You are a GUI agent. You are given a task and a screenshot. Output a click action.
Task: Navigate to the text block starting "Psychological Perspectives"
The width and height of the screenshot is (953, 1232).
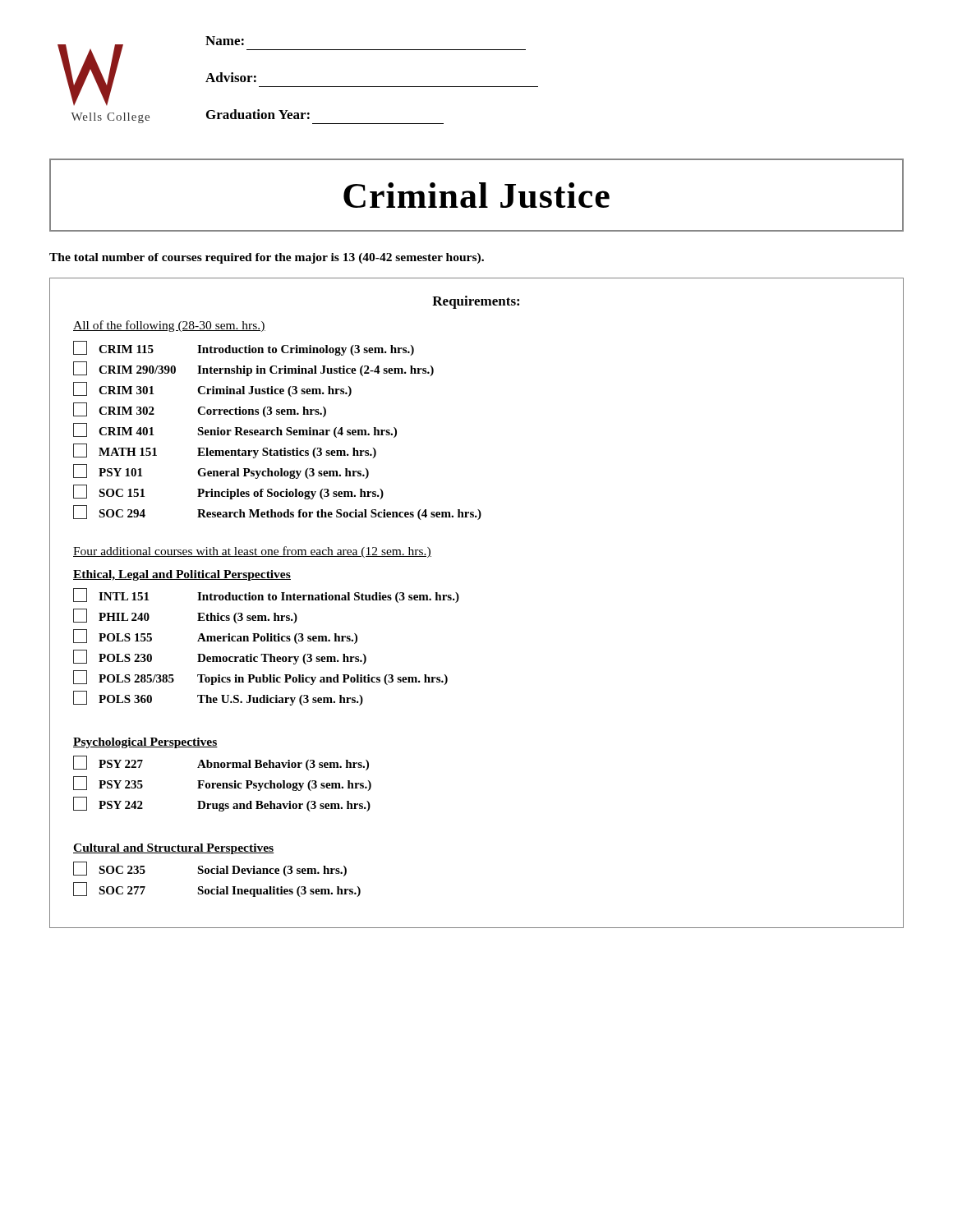point(145,741)
